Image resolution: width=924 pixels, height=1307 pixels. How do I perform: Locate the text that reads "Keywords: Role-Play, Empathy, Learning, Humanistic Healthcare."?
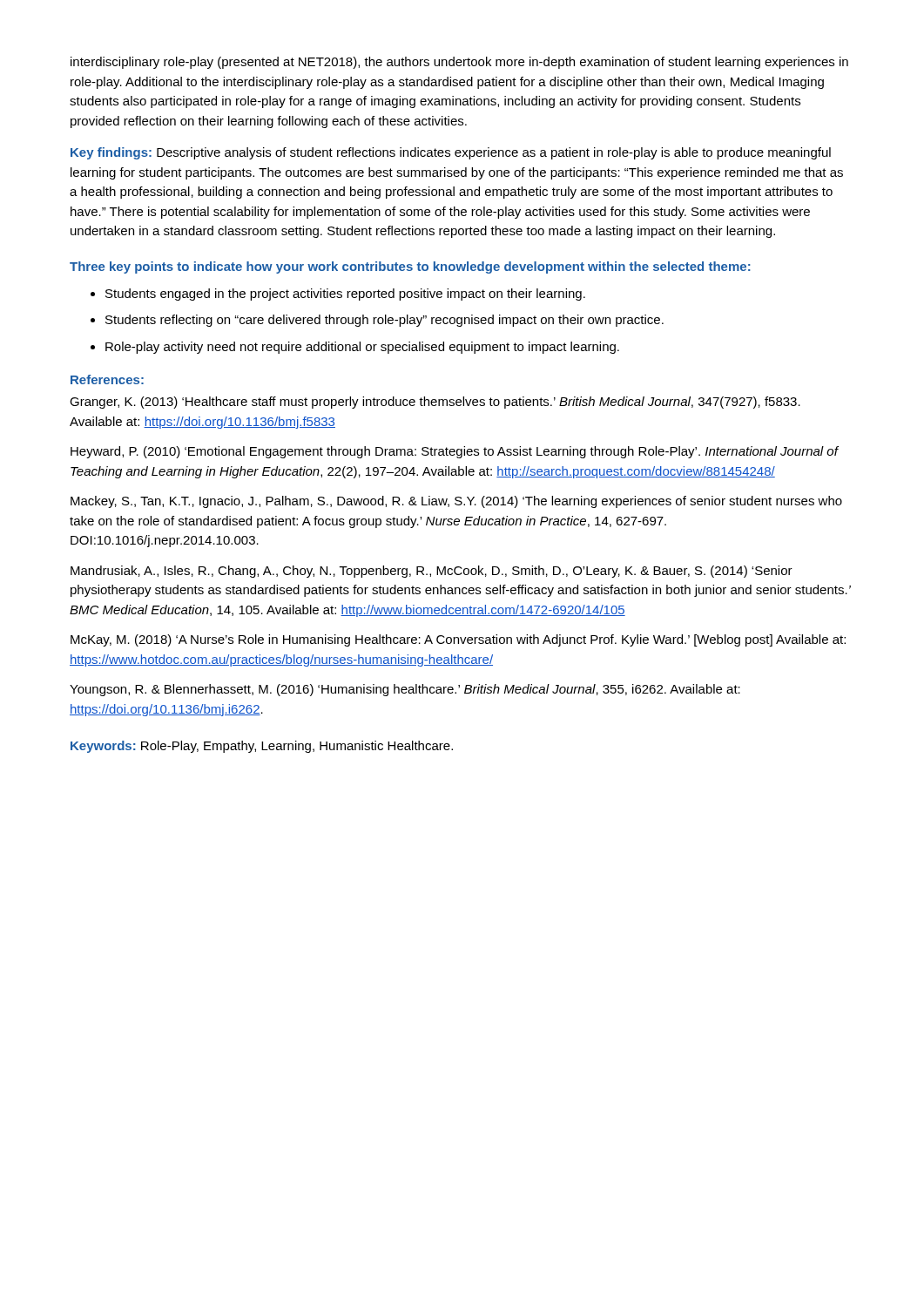(262, 745)
